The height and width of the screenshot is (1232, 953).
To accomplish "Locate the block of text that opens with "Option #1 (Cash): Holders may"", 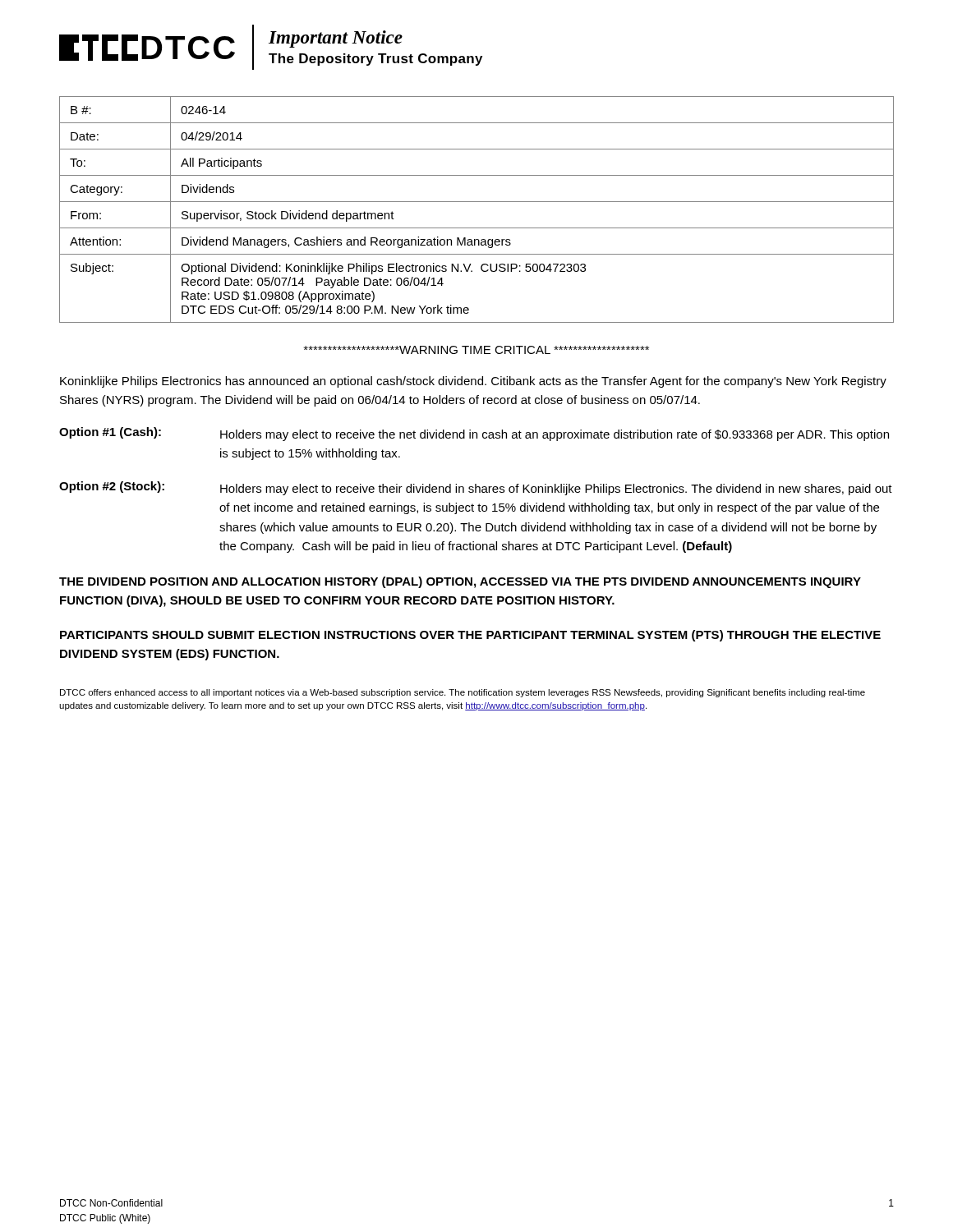I will (476, 443).
